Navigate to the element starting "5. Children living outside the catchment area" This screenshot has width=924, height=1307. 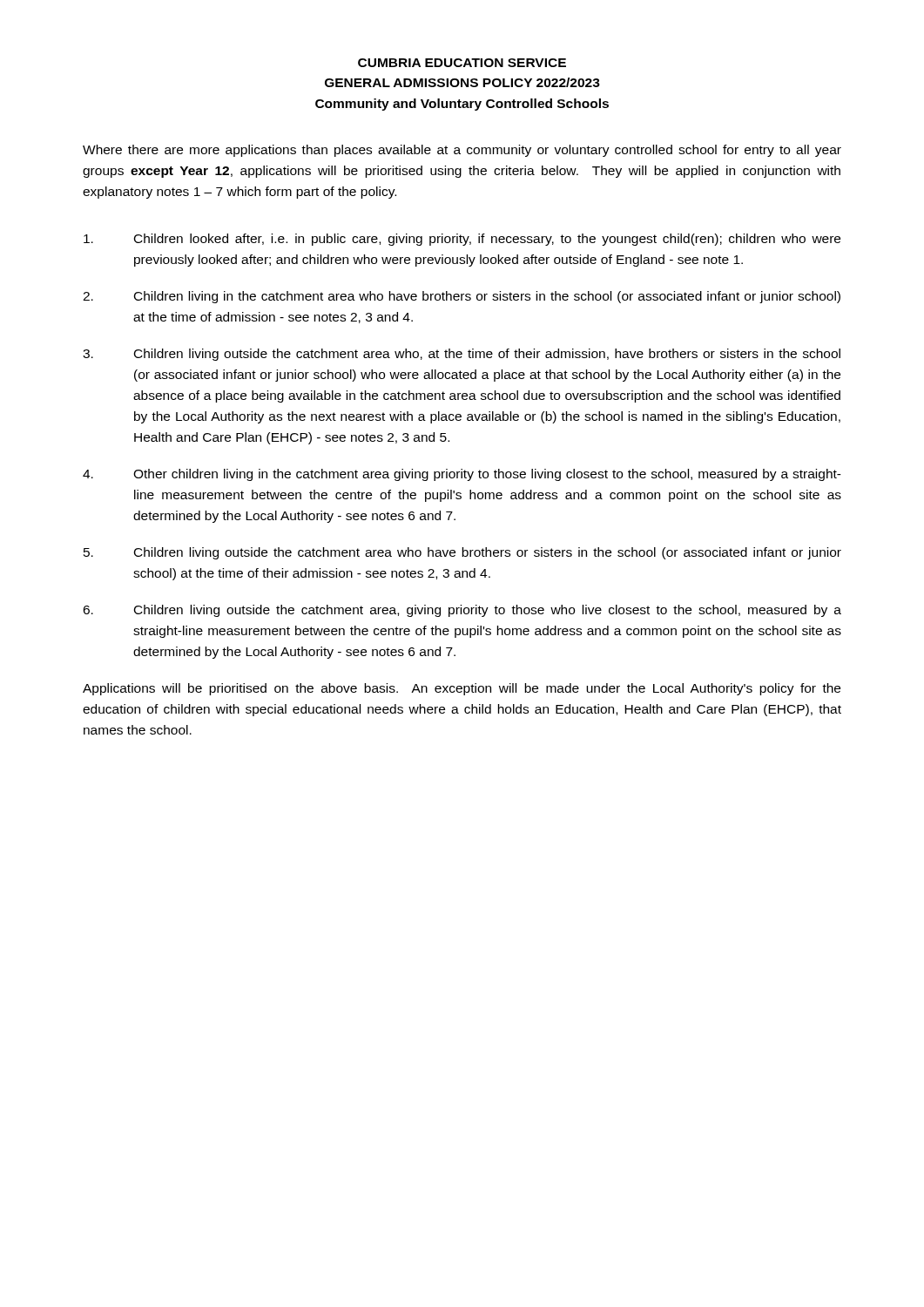click(462, 563)
